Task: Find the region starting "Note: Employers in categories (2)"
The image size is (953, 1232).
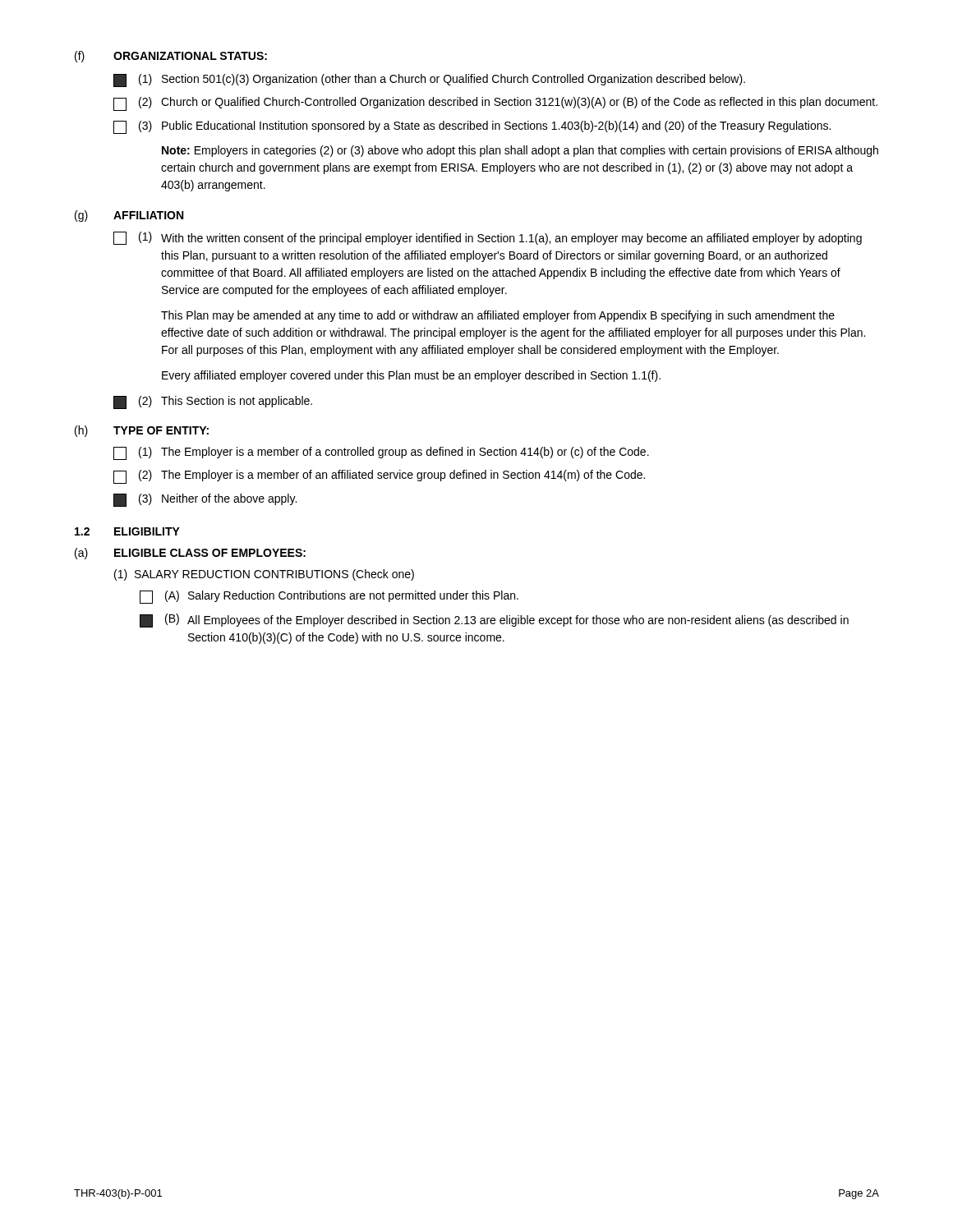Action: click(x=520, y=167)
